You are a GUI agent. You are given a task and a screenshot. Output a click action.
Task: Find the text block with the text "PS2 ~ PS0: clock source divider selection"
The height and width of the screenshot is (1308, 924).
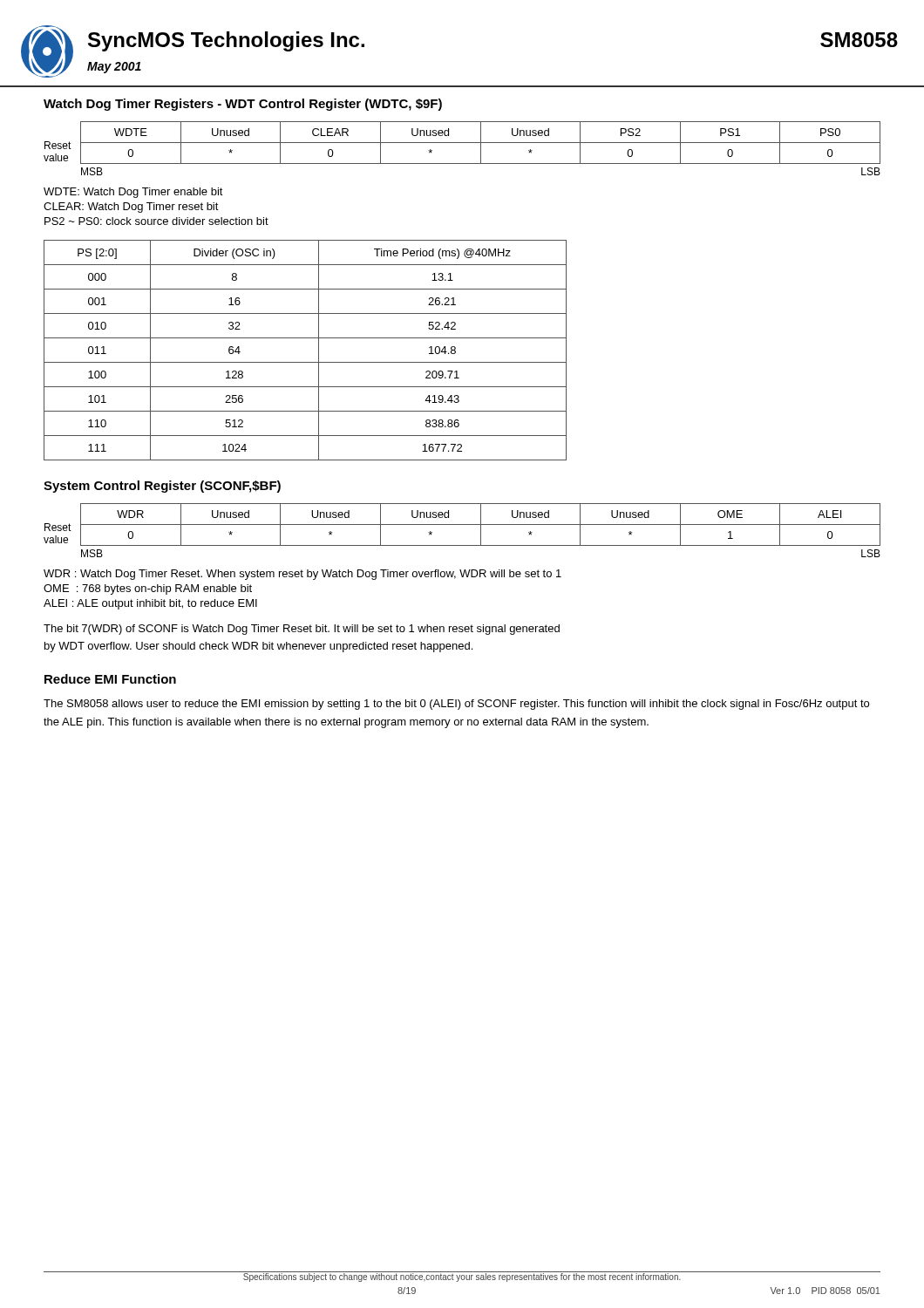point(156,221)
